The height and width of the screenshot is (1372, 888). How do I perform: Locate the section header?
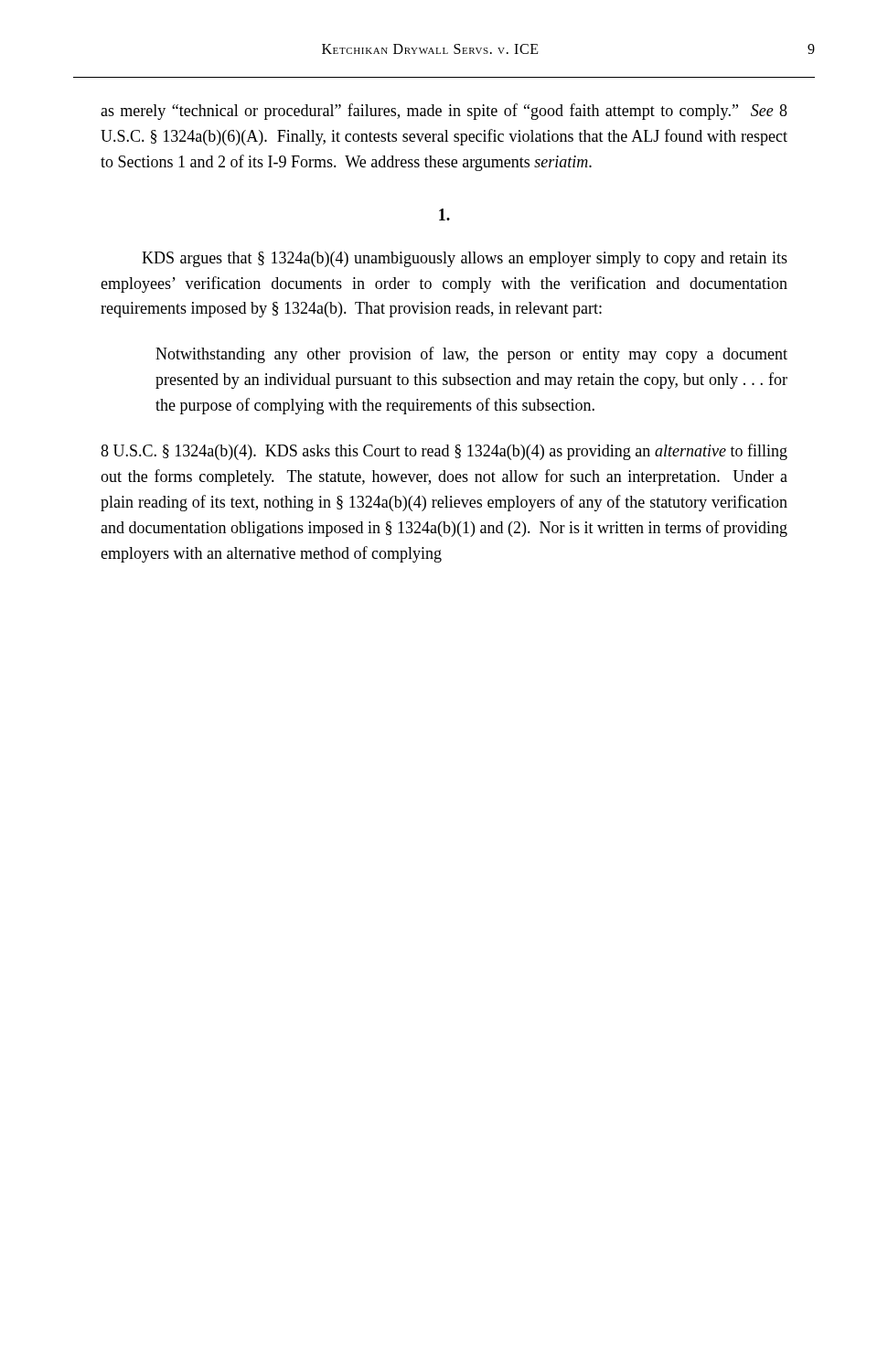click(x=444, y=215)
